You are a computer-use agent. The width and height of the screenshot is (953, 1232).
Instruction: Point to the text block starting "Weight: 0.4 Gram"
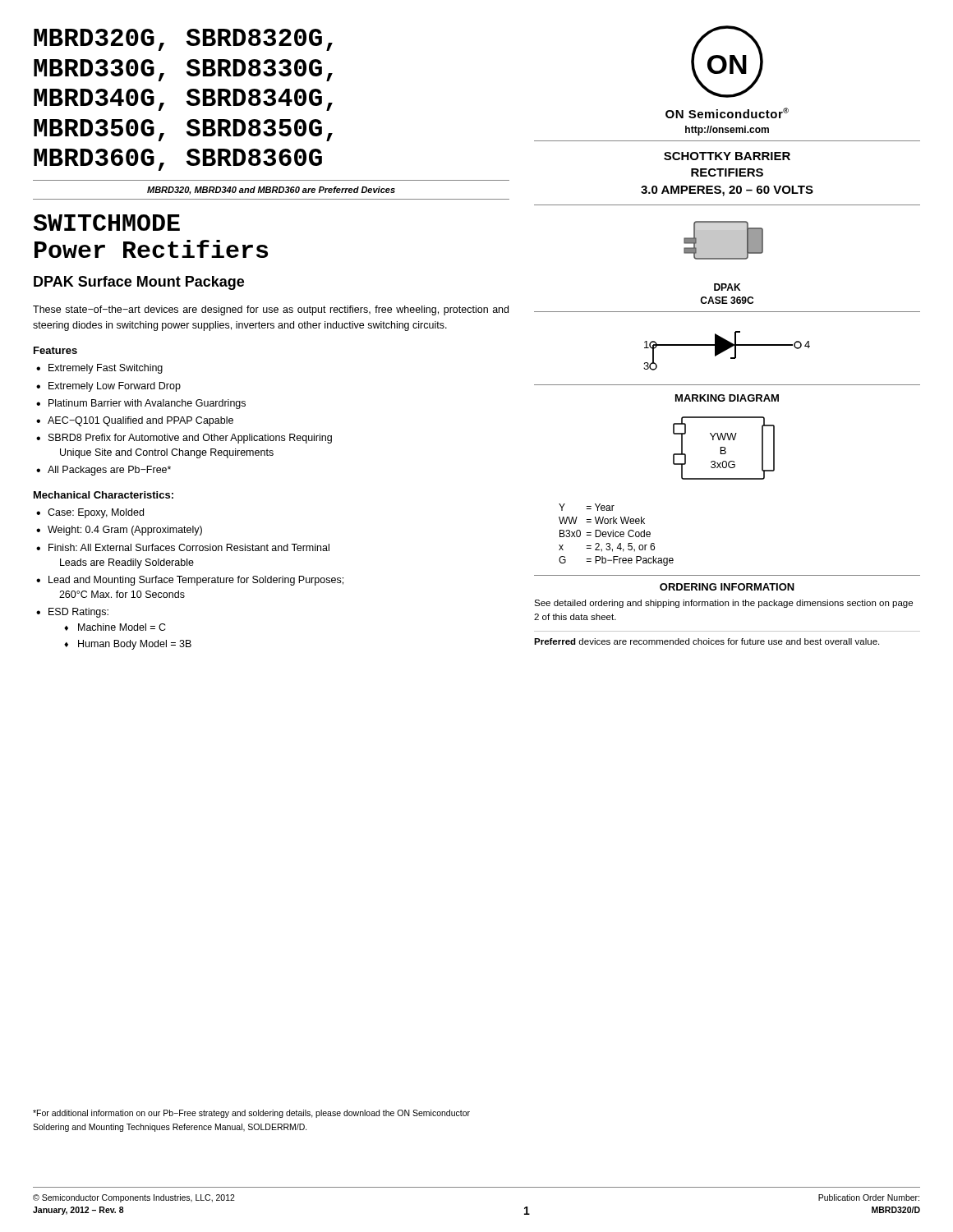click(x=125, y=530)
